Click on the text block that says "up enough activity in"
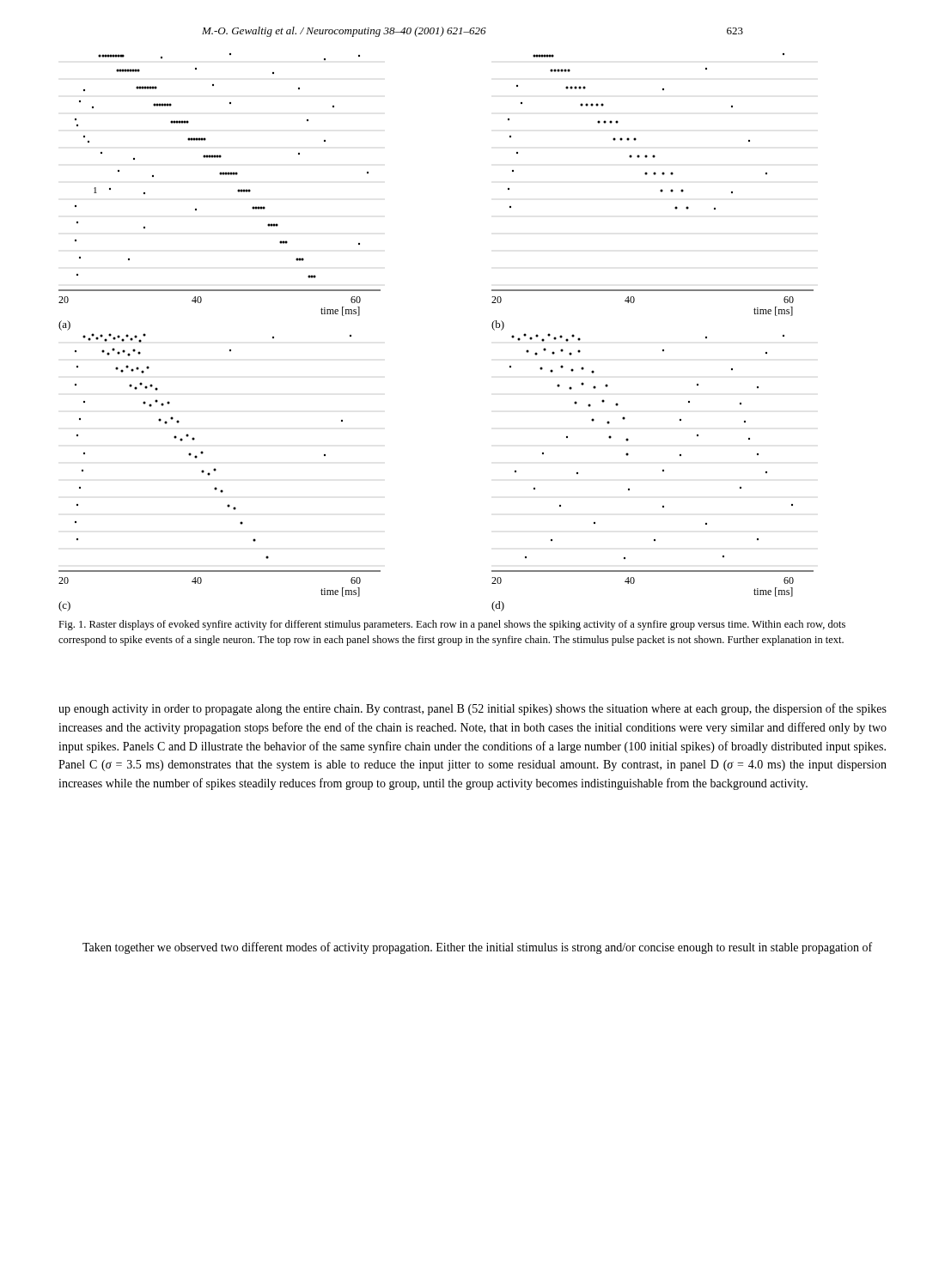 coord(472,746)
